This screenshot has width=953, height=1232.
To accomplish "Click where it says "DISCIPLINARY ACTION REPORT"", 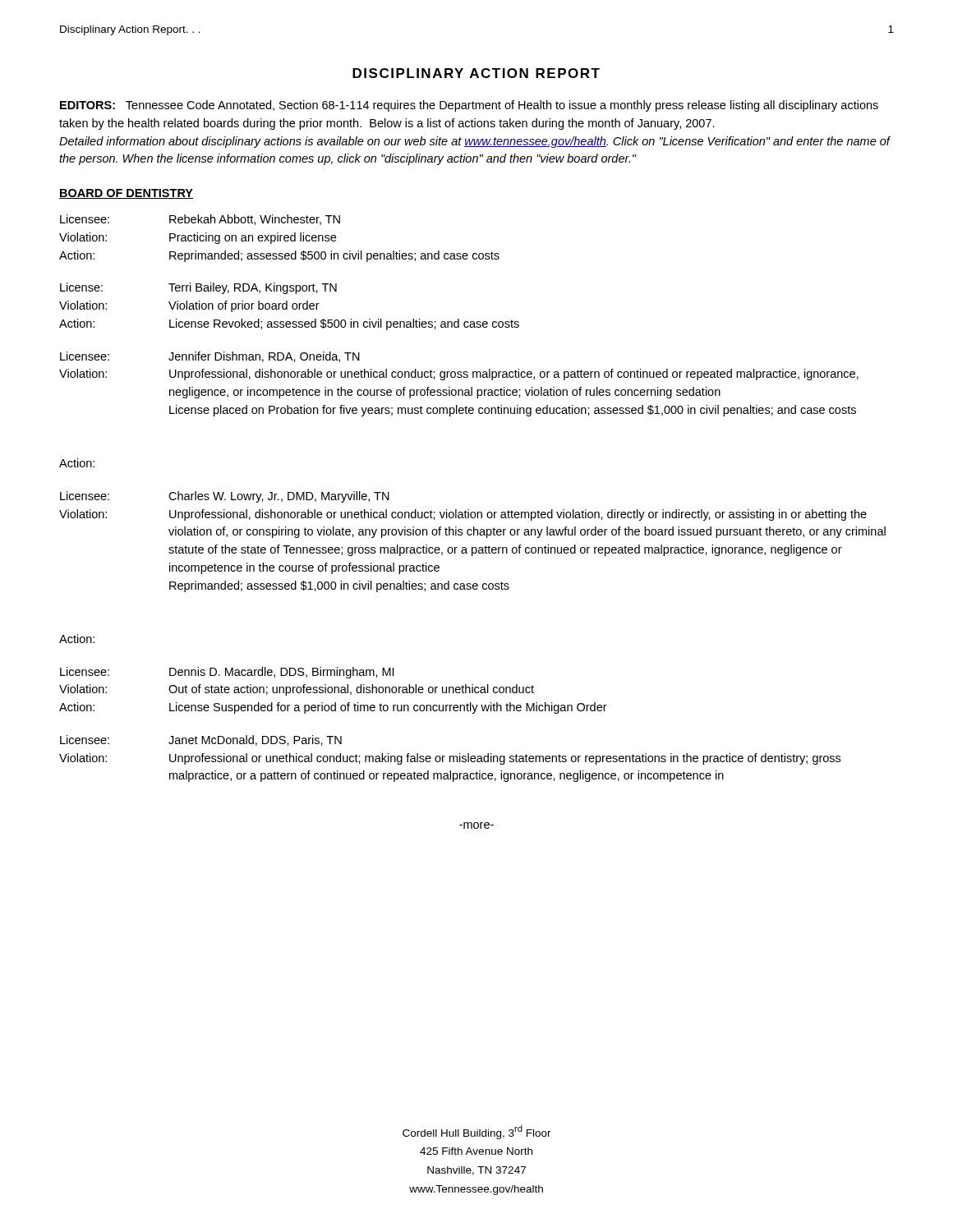I will click(476, 73).
